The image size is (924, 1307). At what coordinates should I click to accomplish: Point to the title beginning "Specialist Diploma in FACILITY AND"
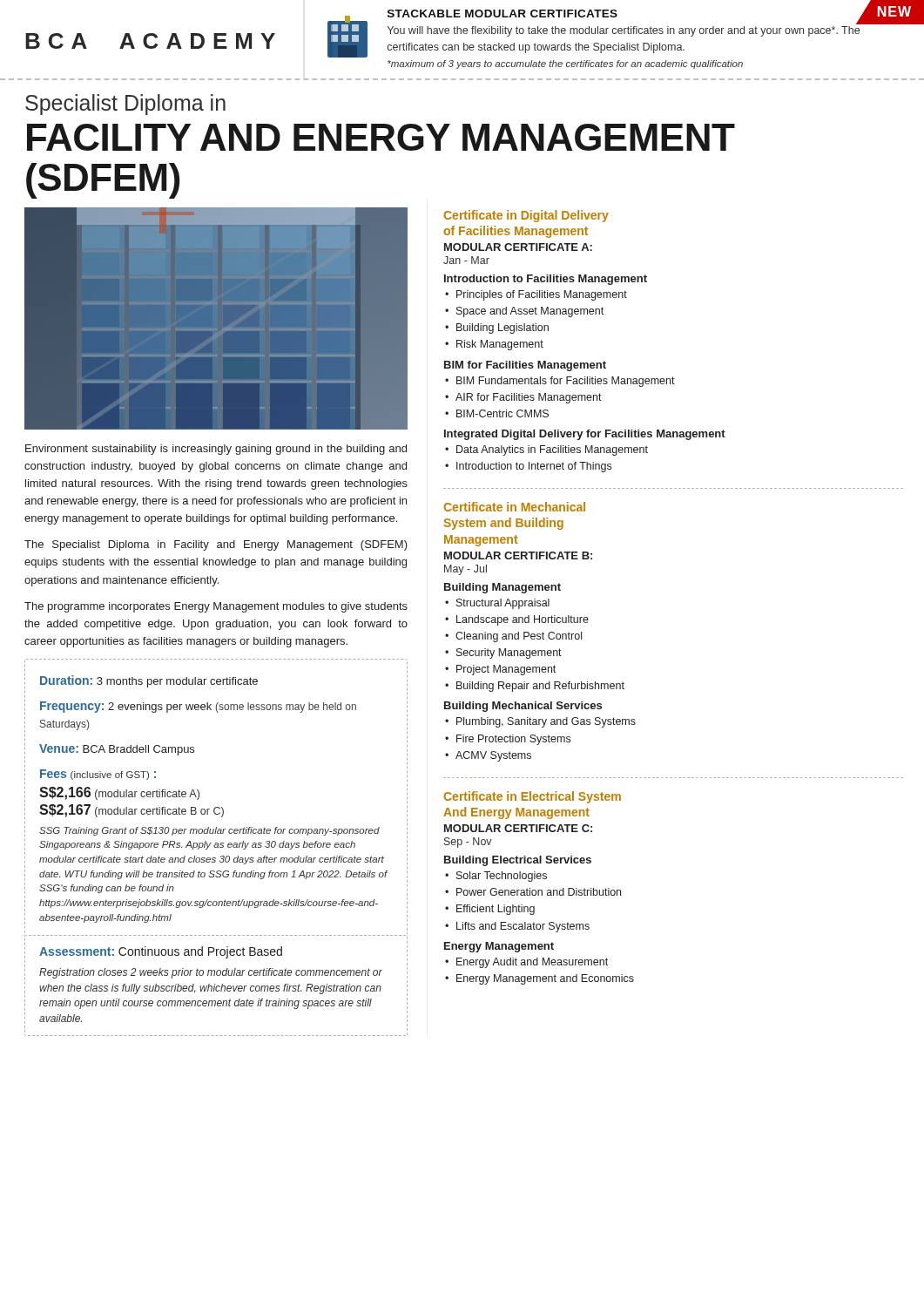(x=462, y=145)
